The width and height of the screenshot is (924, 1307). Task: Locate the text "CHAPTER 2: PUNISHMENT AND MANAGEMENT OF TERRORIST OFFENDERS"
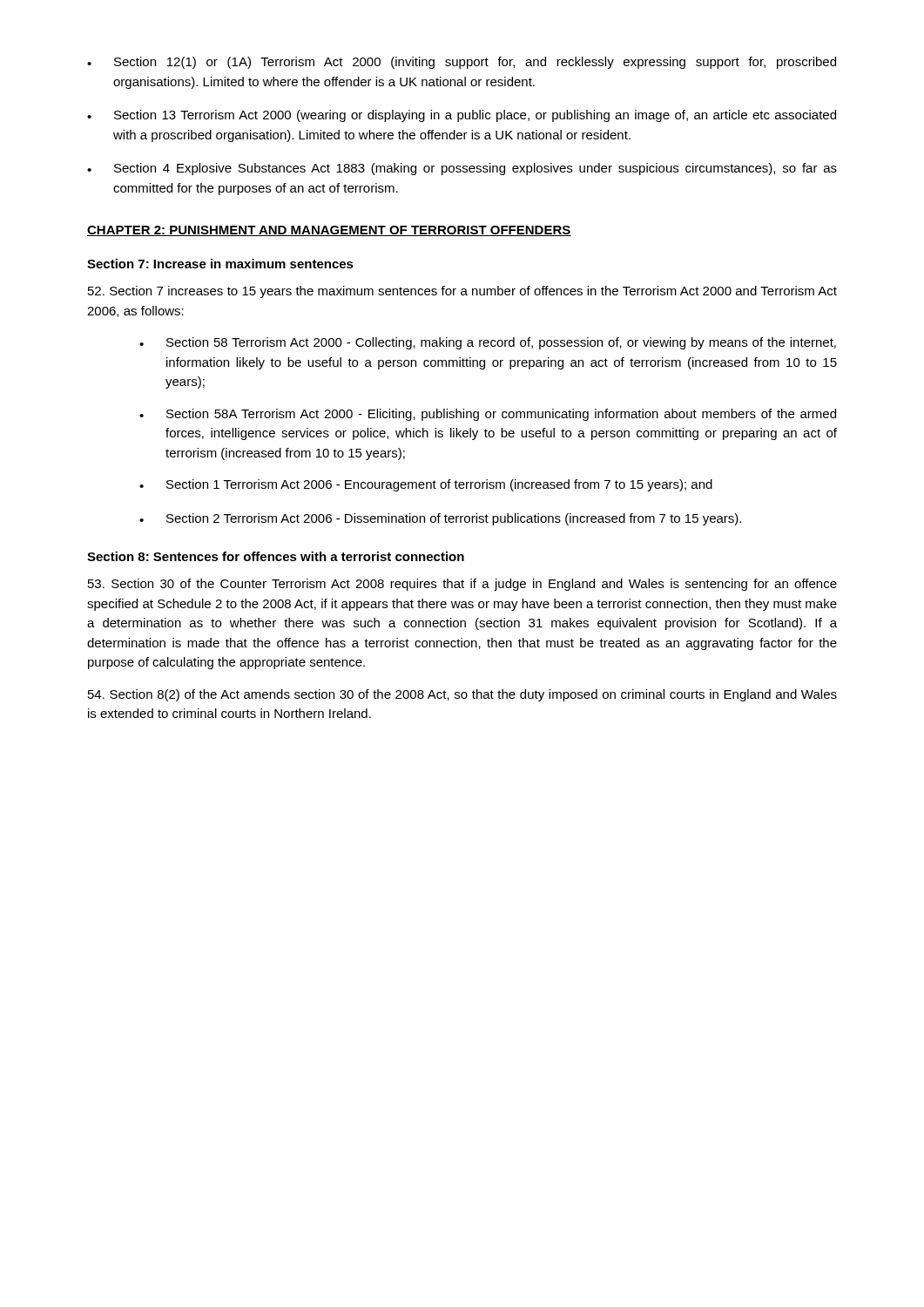pyautogui.click(x=329, y=230)
